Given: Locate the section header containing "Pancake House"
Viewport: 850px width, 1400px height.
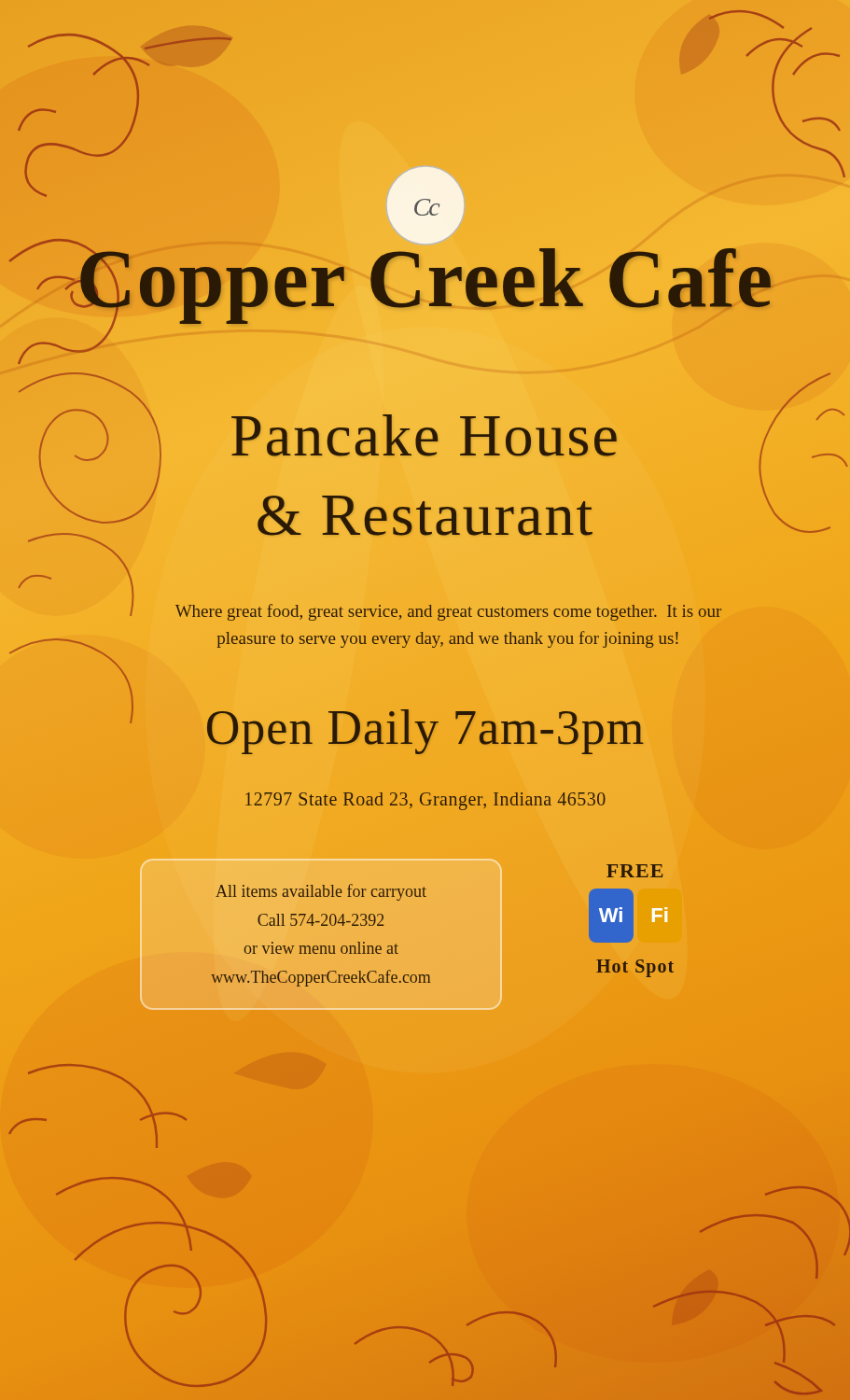Looking at the screenshot, I should (x=425, y=435).
